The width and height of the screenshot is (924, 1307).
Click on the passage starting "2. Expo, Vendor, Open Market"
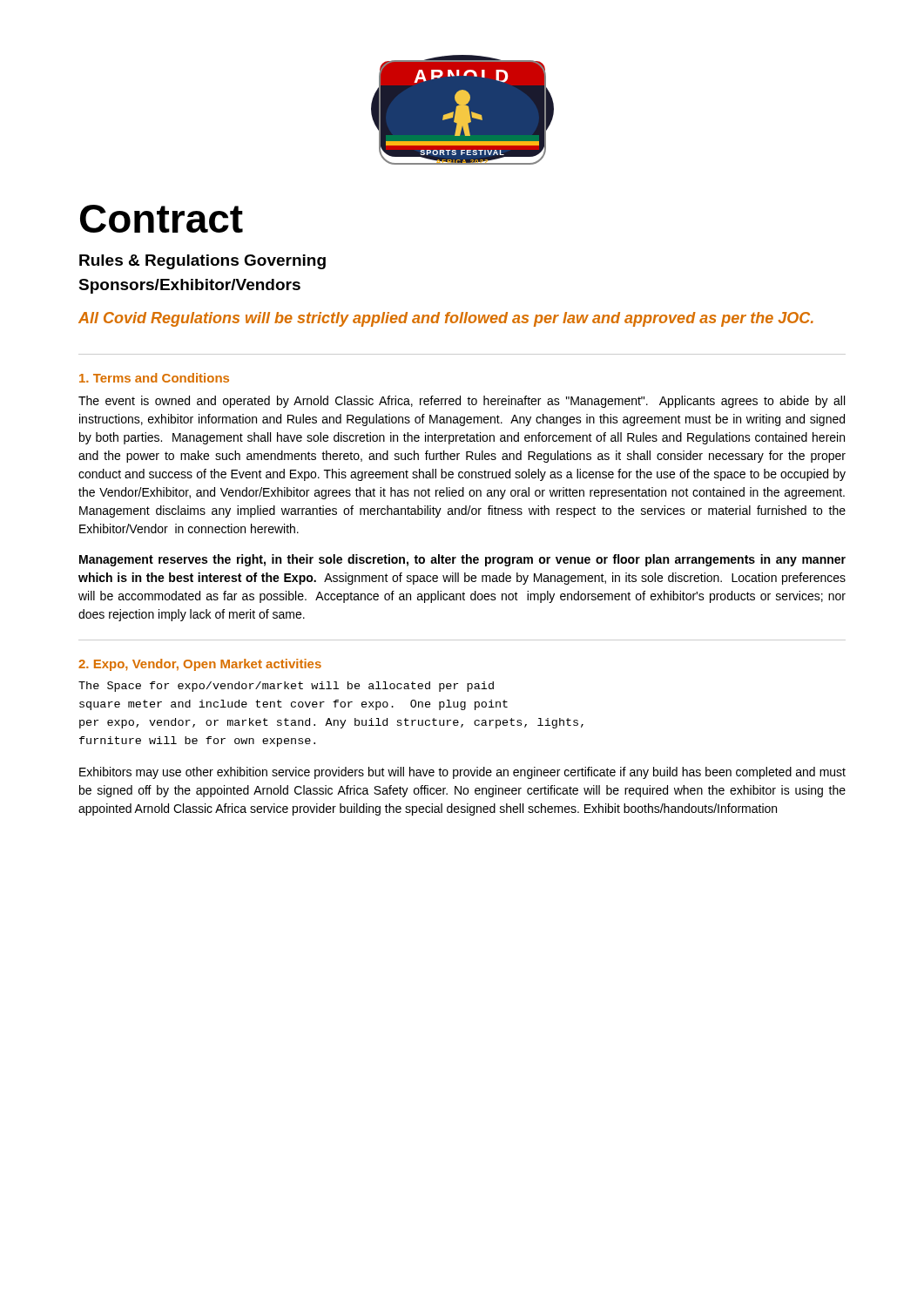coord(200,665)
